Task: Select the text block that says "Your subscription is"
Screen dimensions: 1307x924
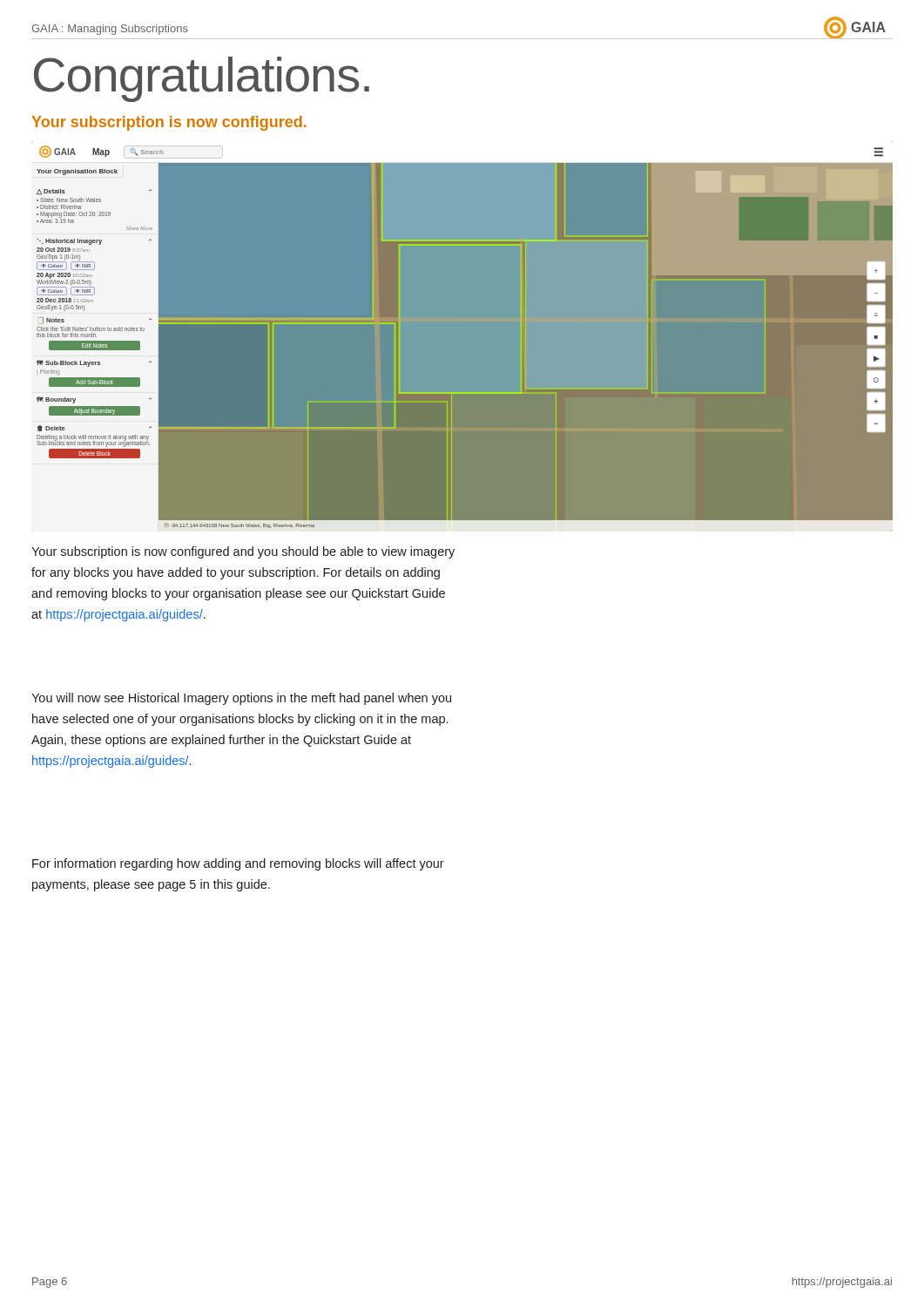Action: click(x=243, y=583)
